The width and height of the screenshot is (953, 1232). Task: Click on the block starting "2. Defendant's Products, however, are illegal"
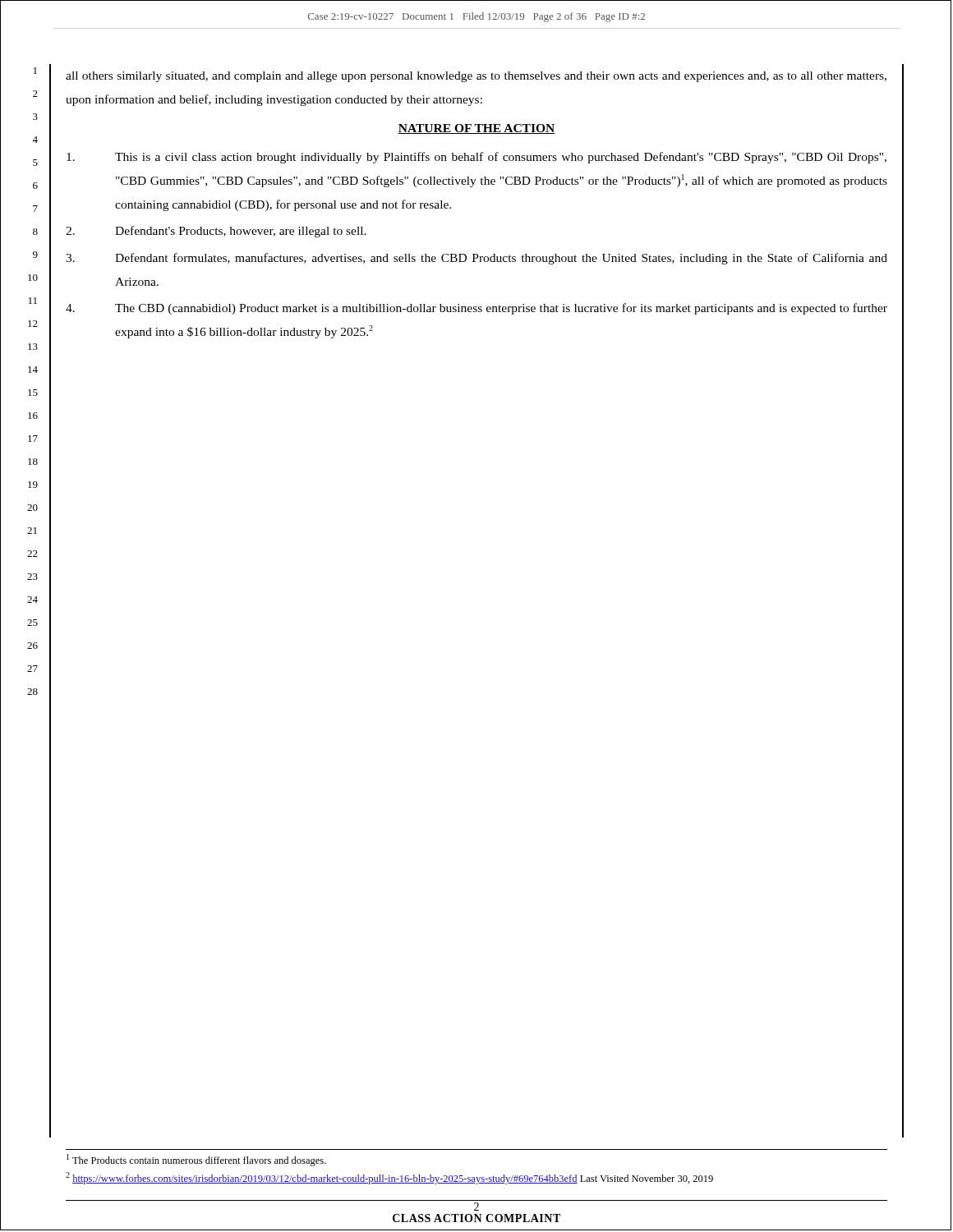click(x=216, y=232)
